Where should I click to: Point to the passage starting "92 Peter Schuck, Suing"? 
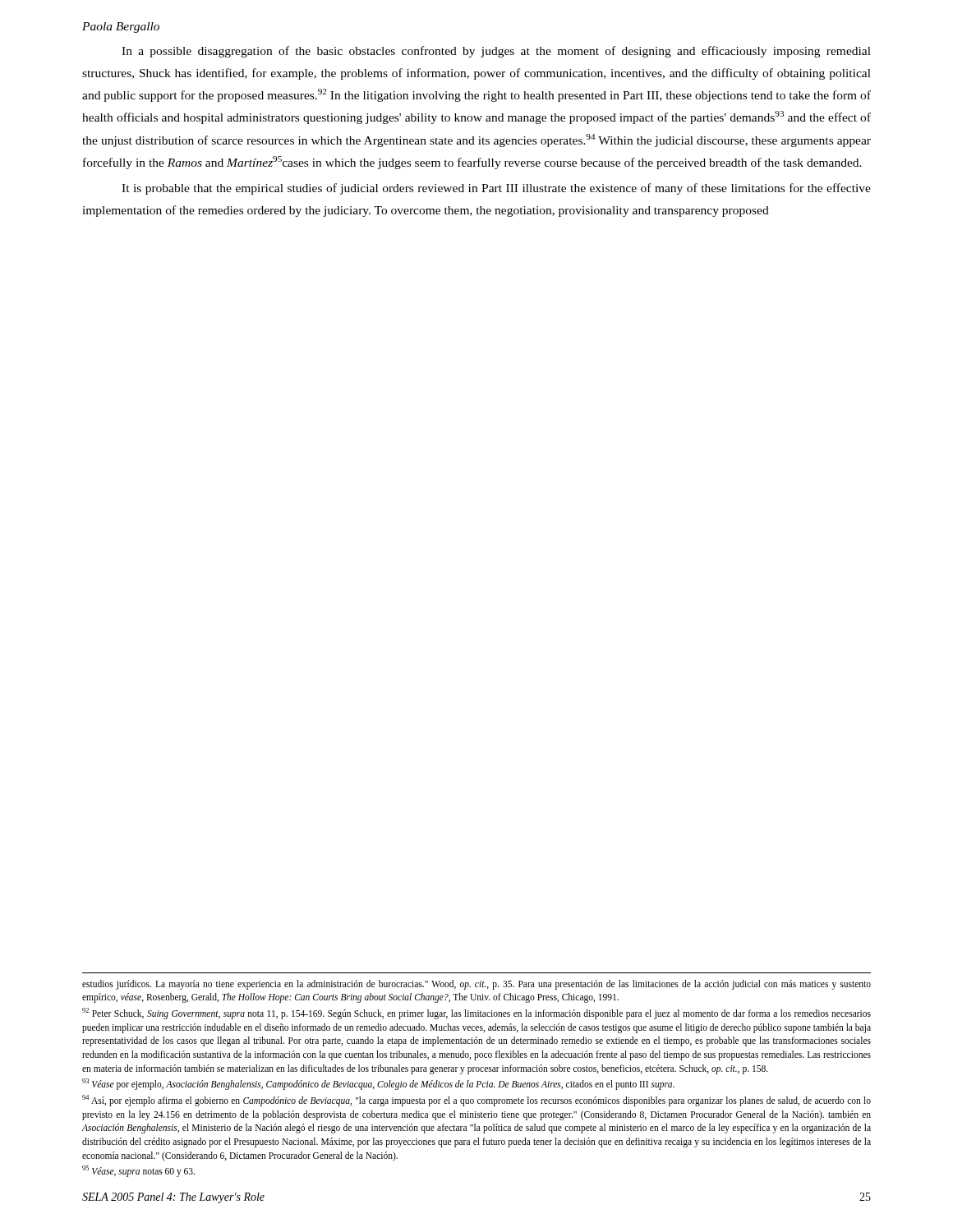coord(476,1041)
